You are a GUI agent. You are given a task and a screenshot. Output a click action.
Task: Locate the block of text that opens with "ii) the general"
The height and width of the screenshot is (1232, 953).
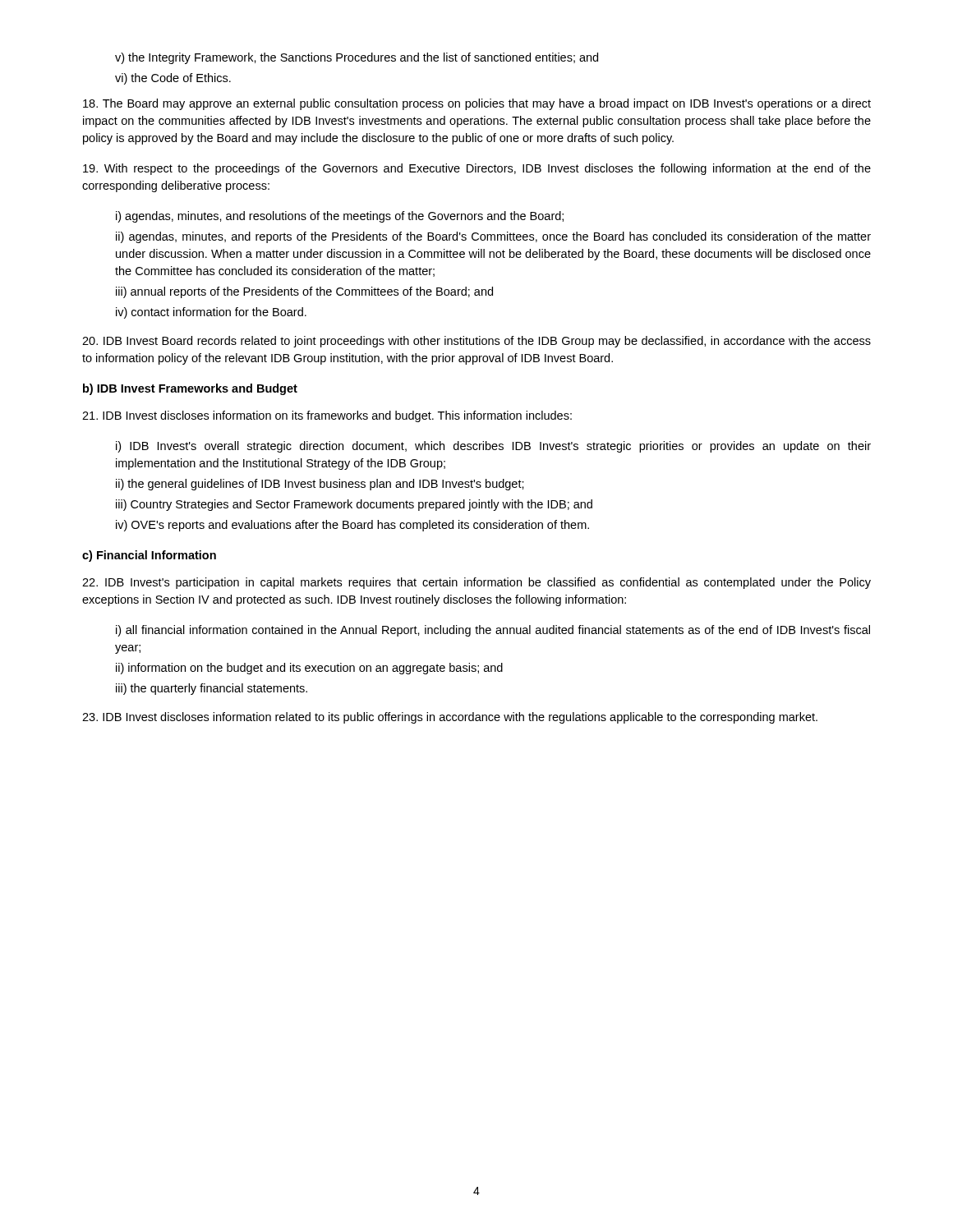pos(320,484)
